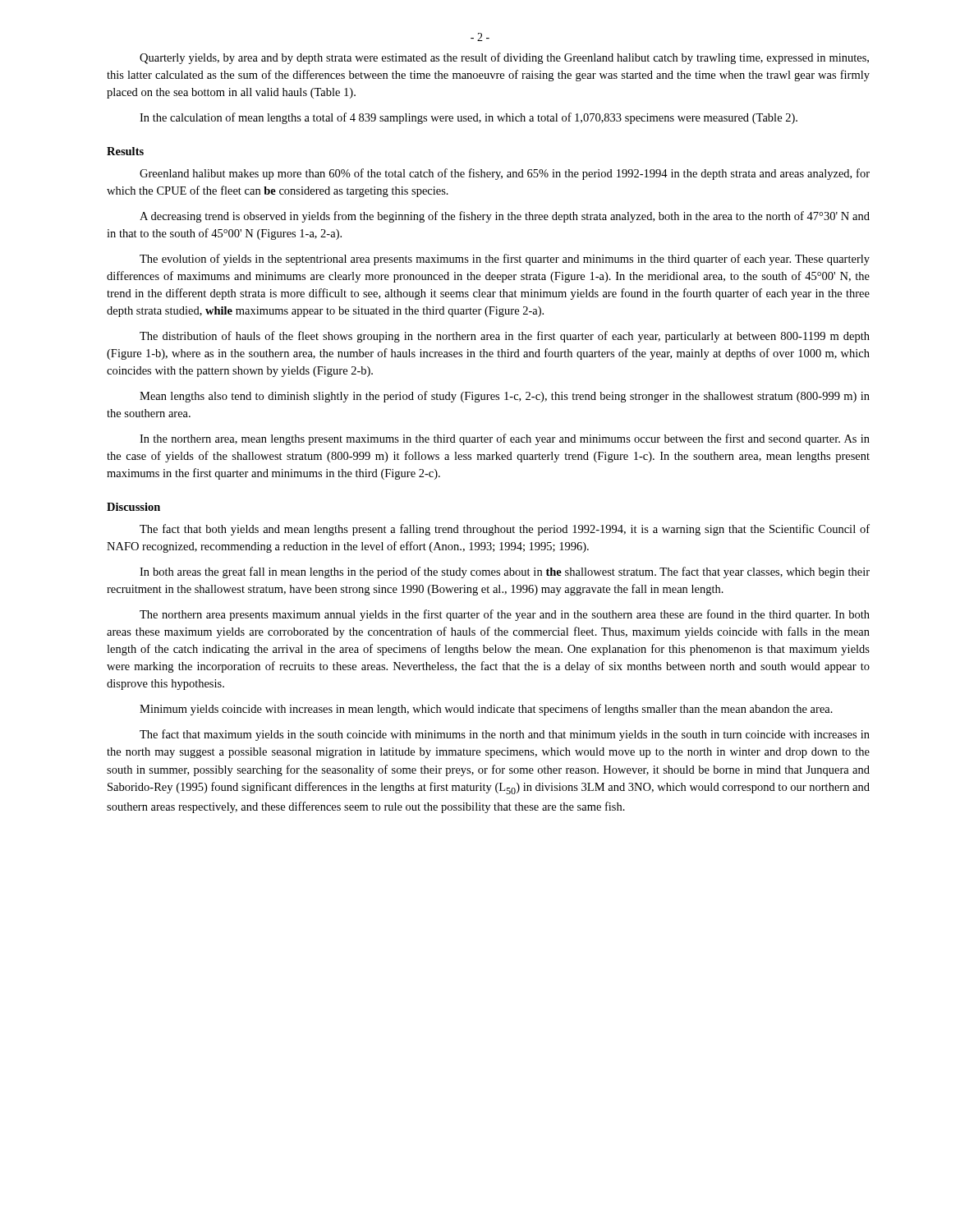This screenshot has height=1232, width=960.
Task: Find the block on this page that starts "In the northern area, mean lengths present maximums"
Action: [x=488, y=456]
